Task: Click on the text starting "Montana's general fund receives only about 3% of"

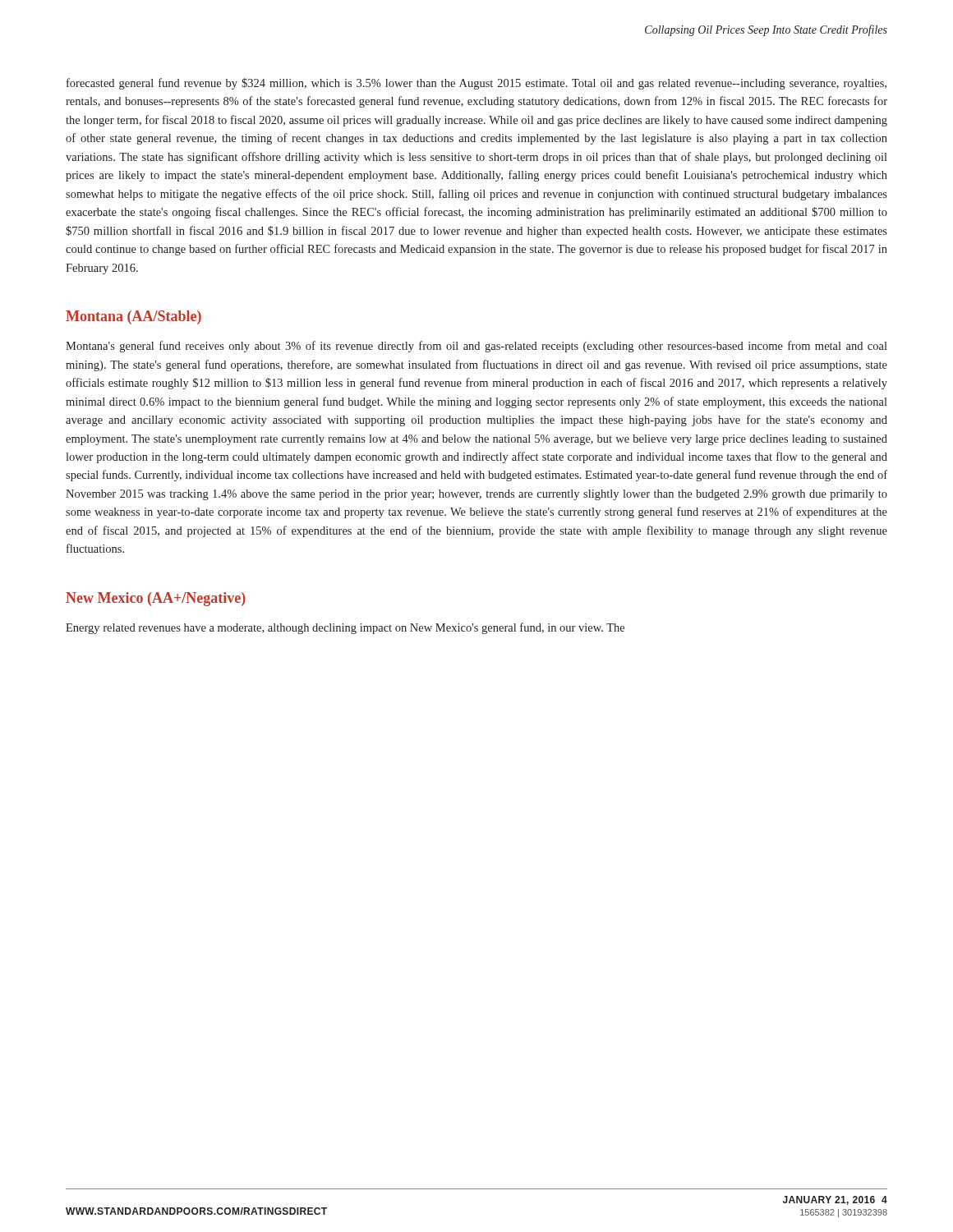Action: pos(476,448)
